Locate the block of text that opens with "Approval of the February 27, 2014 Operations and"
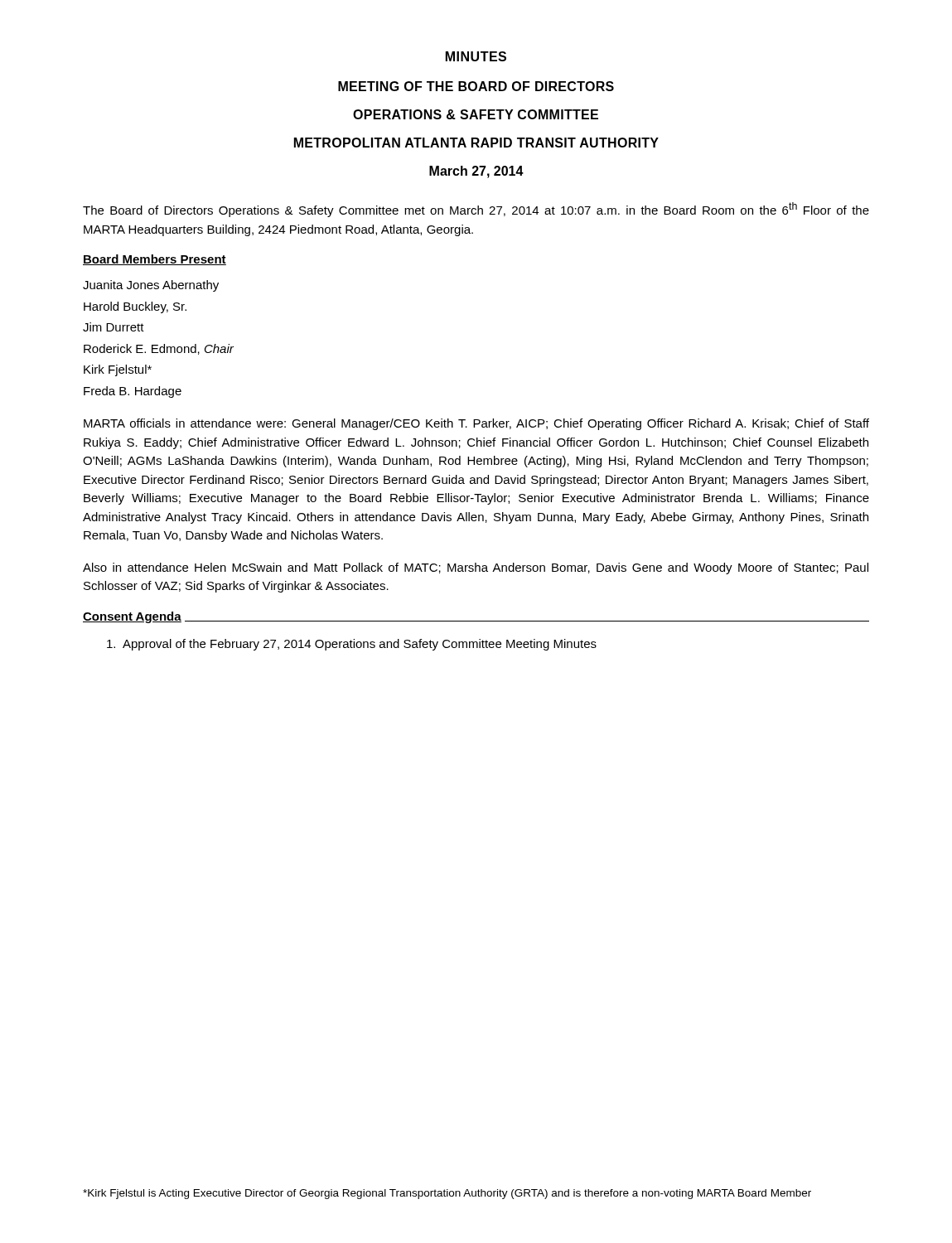Image resolution: width=952 pixels, height=1243 pixels. click(351, 643)
